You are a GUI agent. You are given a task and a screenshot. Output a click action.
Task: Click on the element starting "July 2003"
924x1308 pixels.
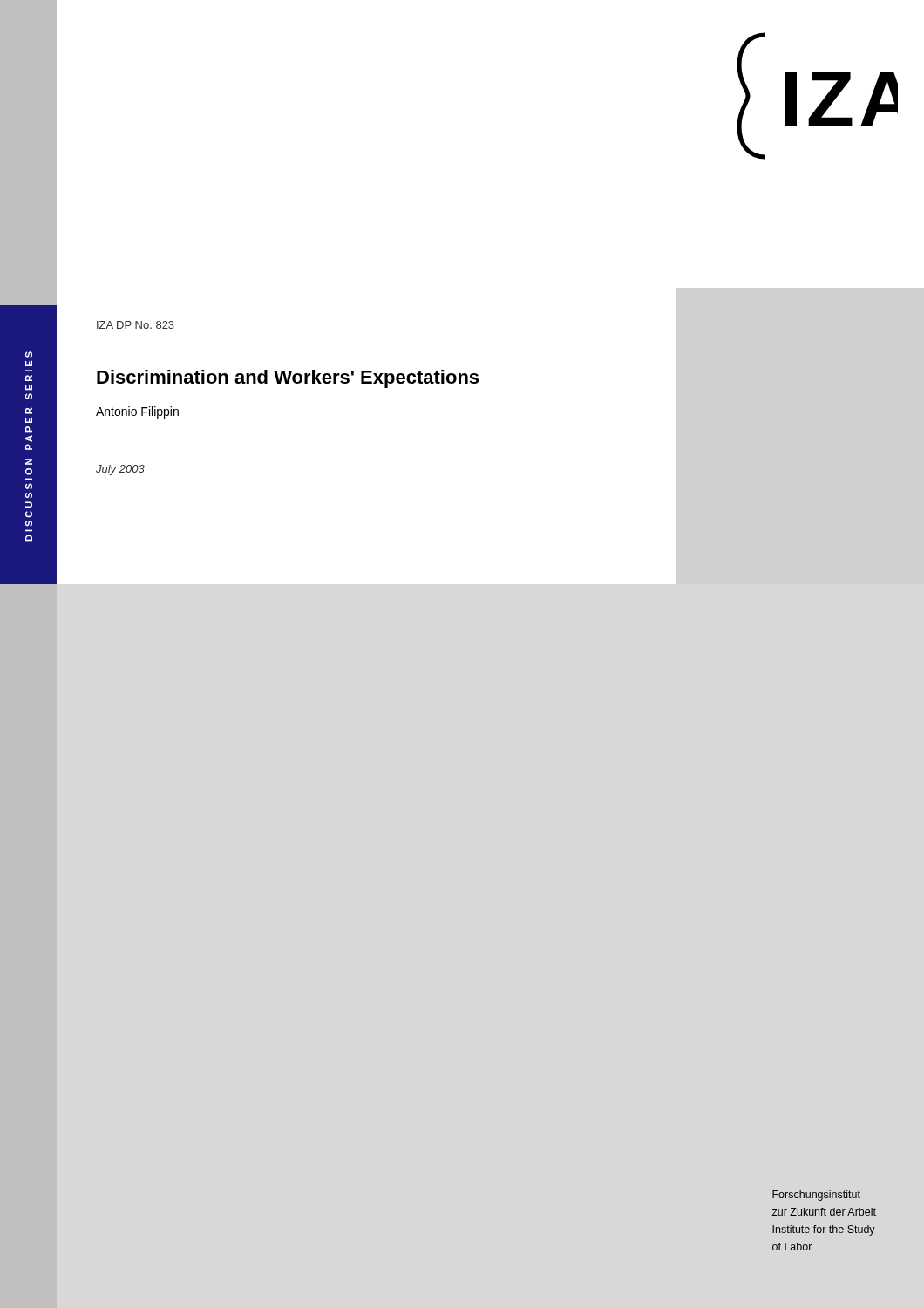point(120,469)
